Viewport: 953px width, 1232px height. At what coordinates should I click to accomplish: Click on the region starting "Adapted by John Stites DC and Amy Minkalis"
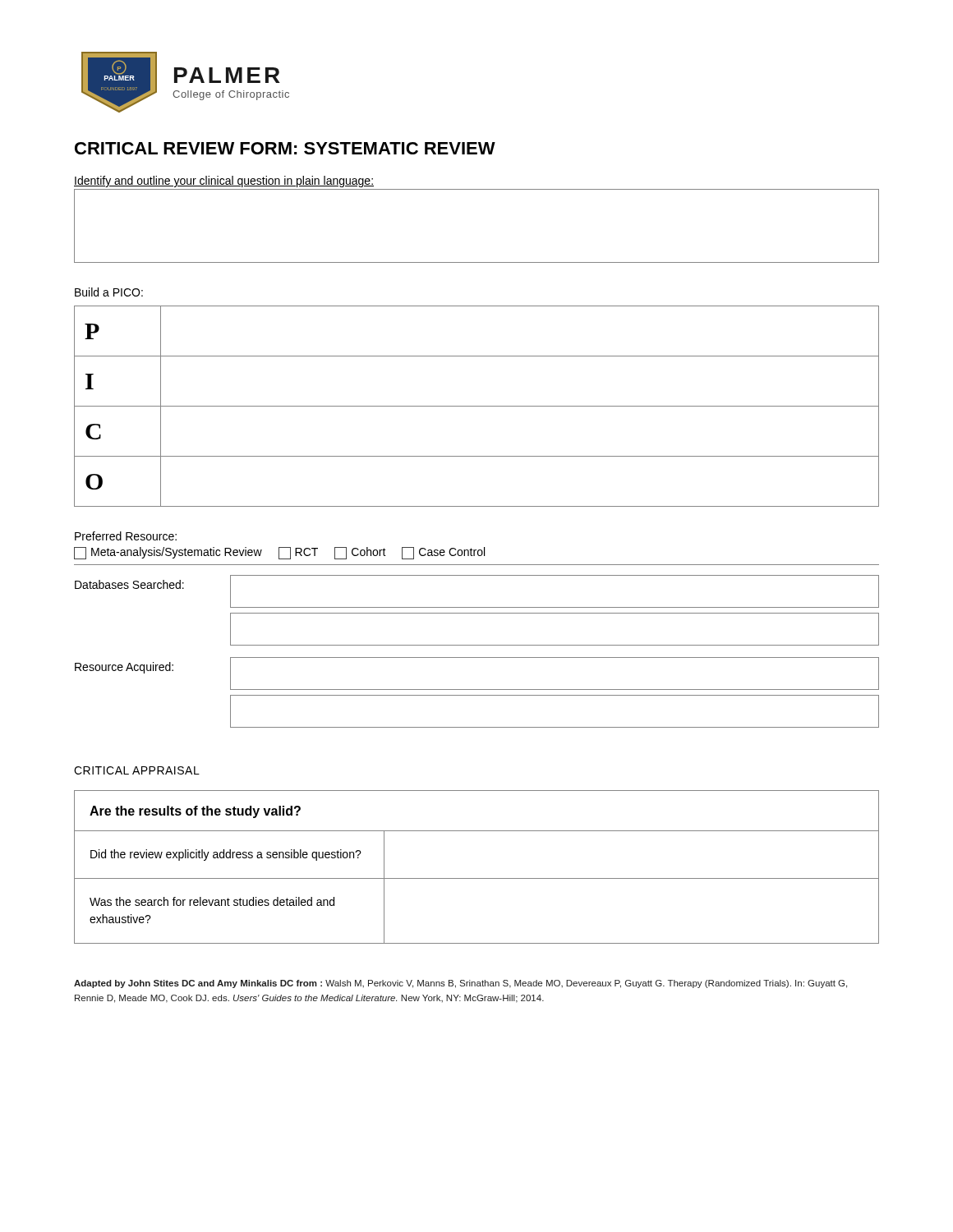(x=461, y=990)
